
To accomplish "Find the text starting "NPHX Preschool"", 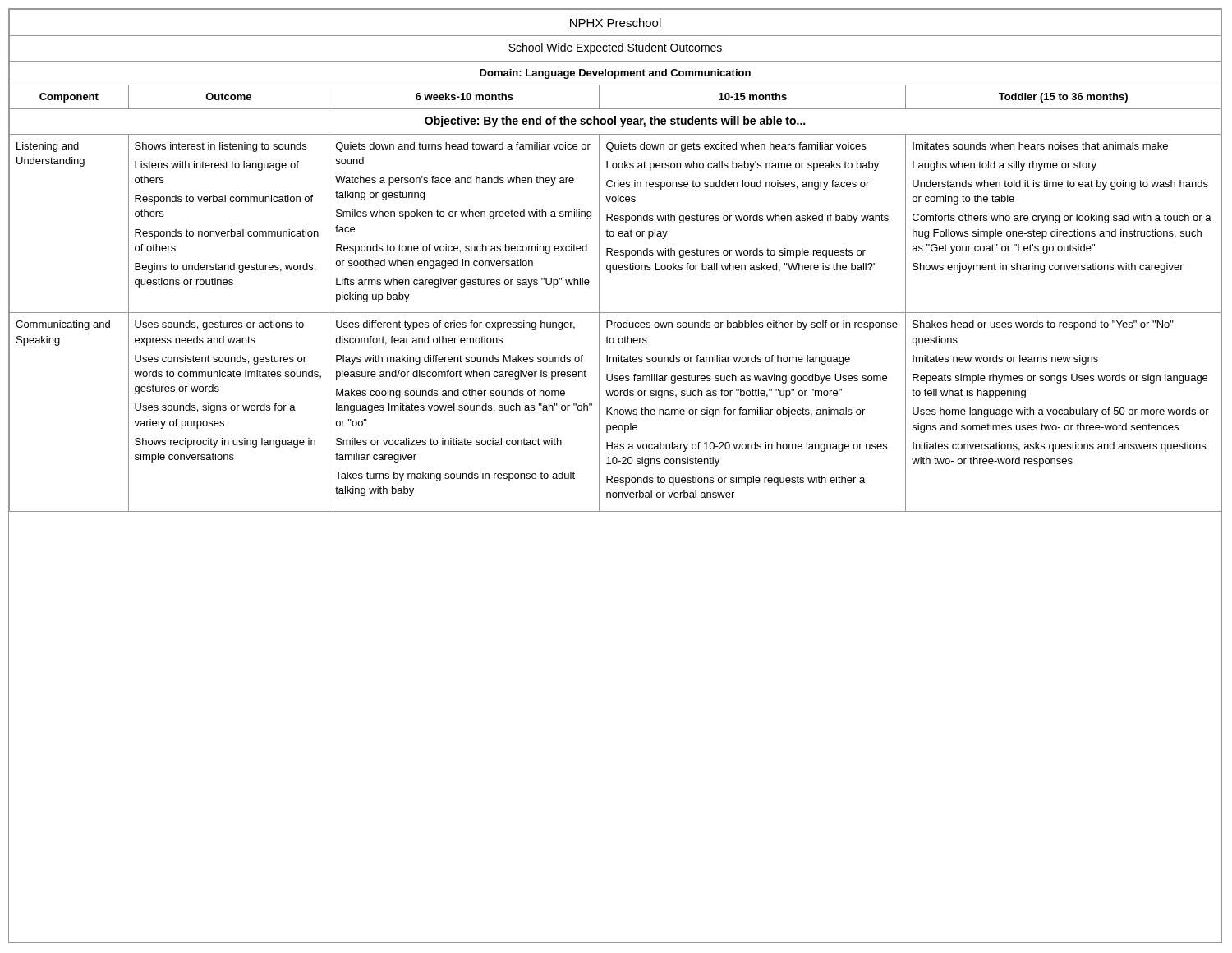I will click(x=615, y=23).
